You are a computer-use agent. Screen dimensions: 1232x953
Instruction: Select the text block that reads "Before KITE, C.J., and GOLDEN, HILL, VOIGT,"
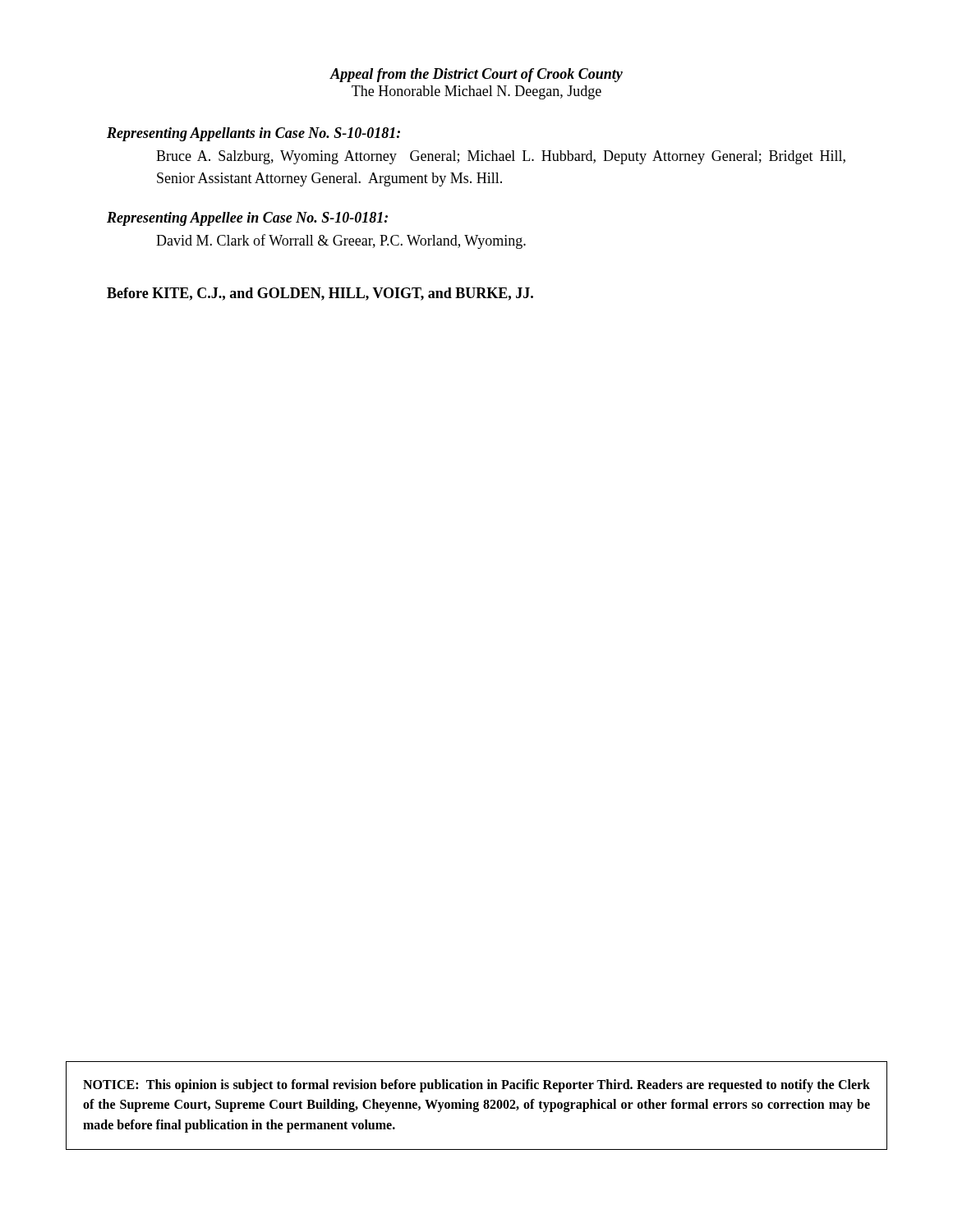[320, 293]
